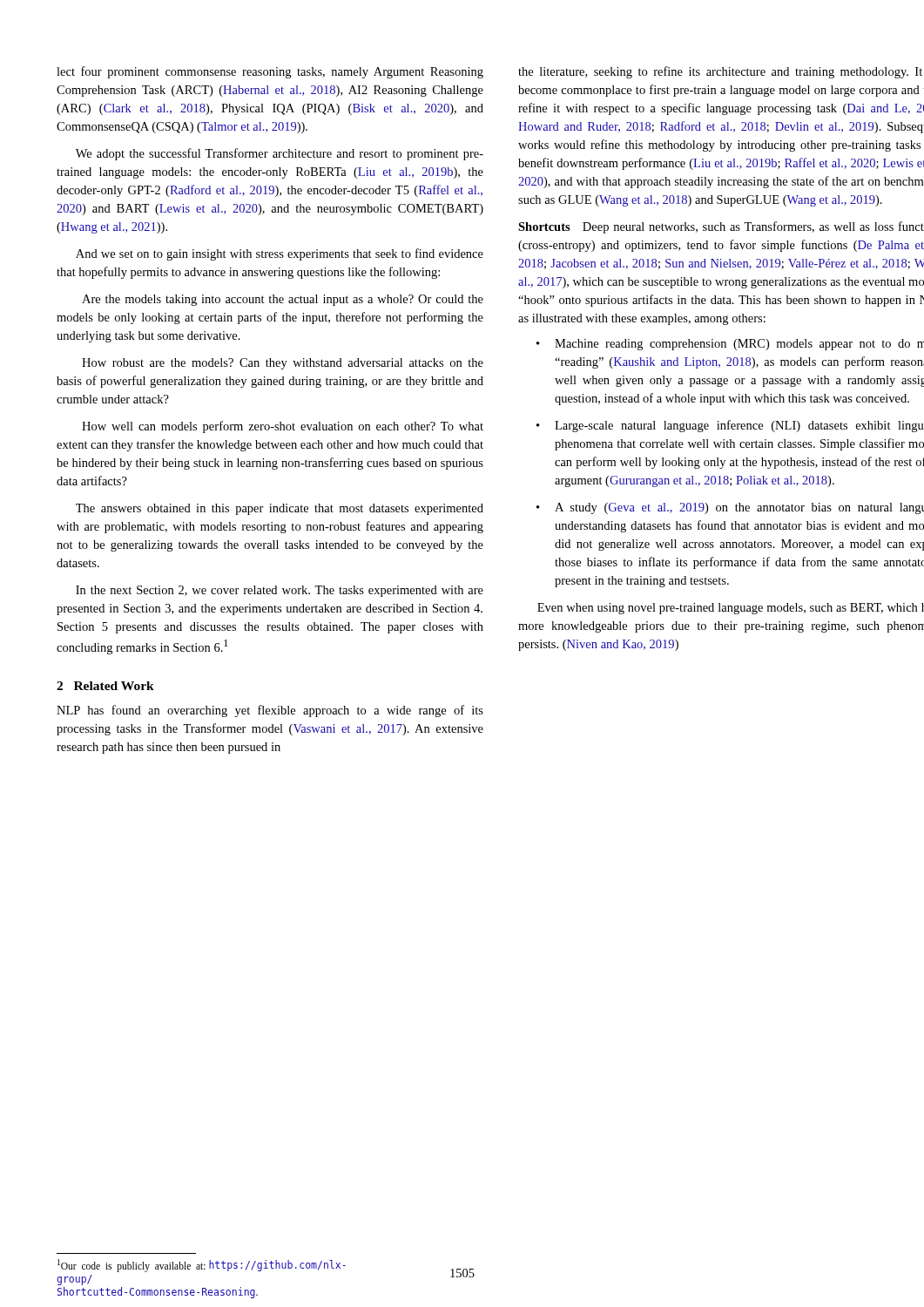Viewport: 924px width, 1307px height.
Task: Select the block starting "1Our code is"
Action: 202,1278
